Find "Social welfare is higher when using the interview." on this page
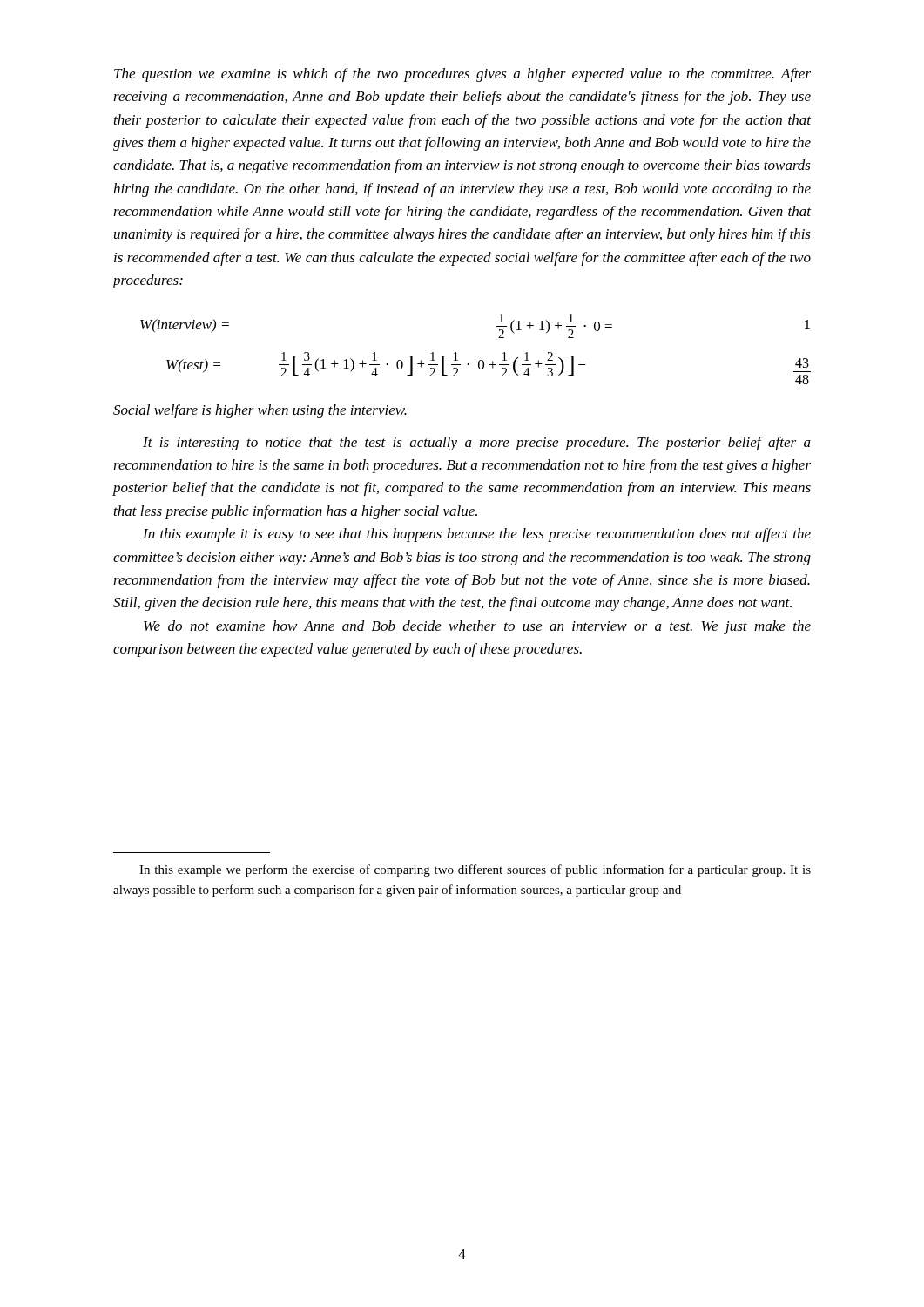The image size is (924, 1307). click(x=260, y=410)
